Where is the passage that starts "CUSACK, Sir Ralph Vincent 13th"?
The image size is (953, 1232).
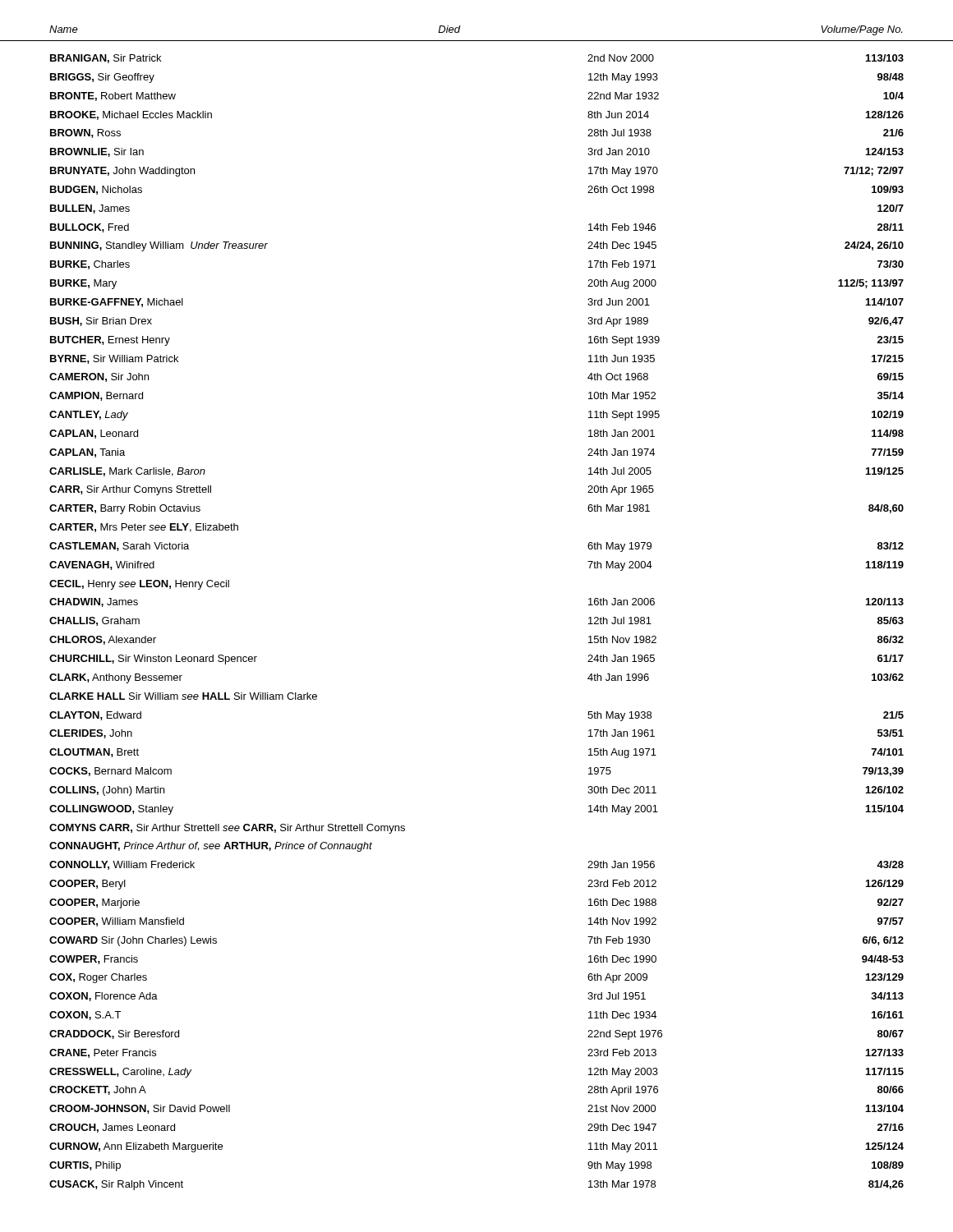(x=112, y=1185)
